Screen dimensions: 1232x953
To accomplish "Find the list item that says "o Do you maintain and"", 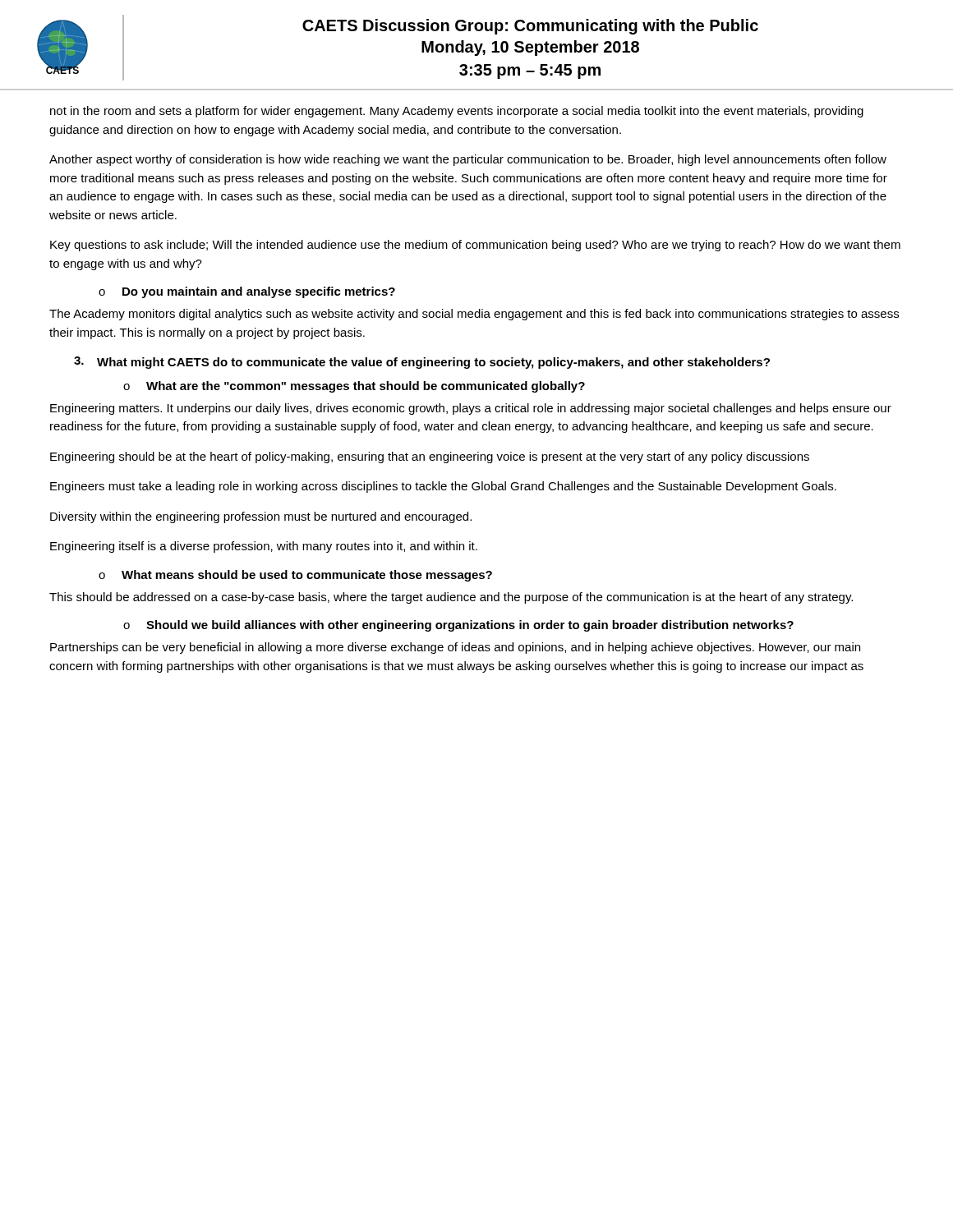I will (247, 292).
